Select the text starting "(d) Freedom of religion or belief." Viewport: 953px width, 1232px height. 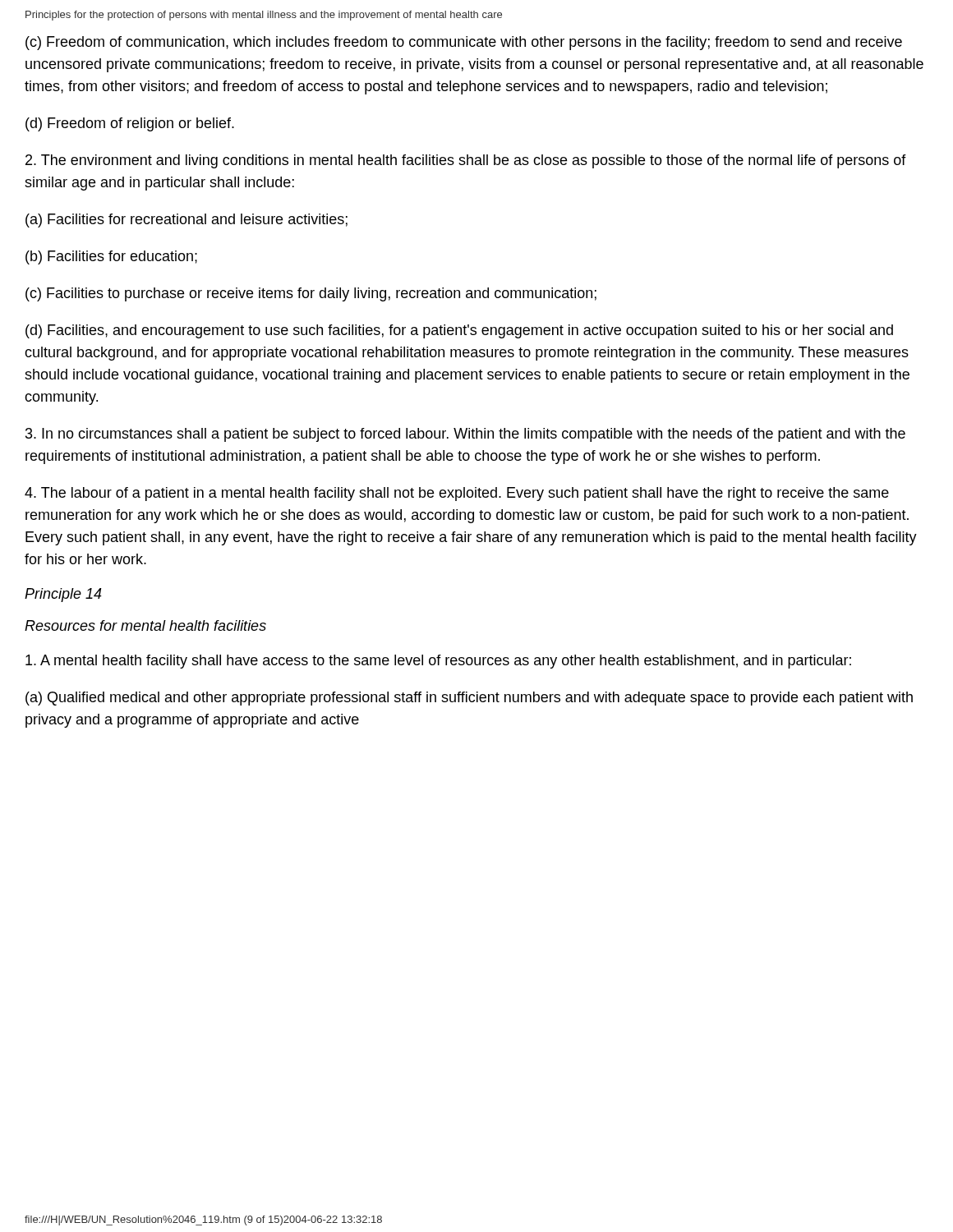tap(130, 123)
